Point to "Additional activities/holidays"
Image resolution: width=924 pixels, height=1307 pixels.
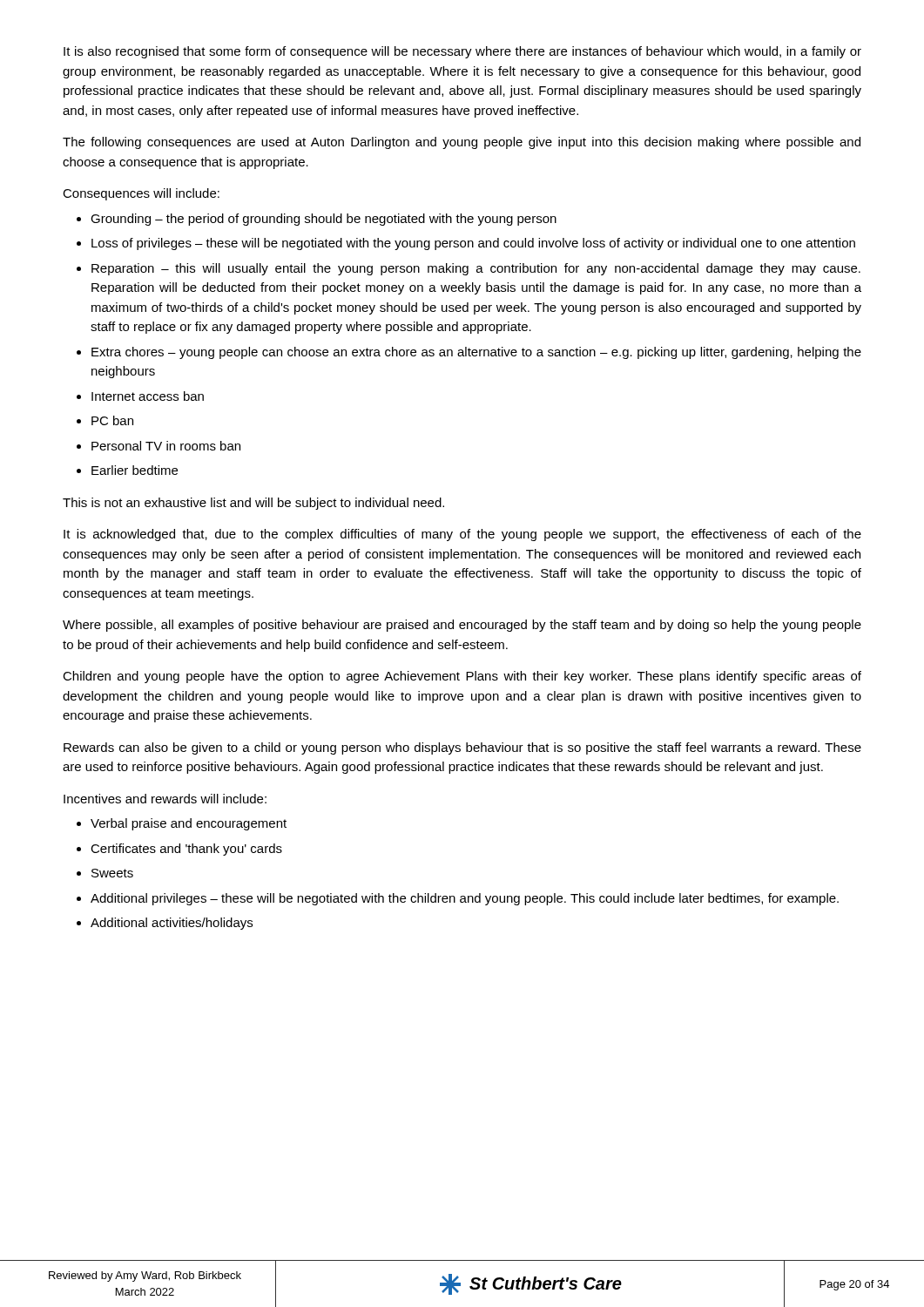[172, 922]
